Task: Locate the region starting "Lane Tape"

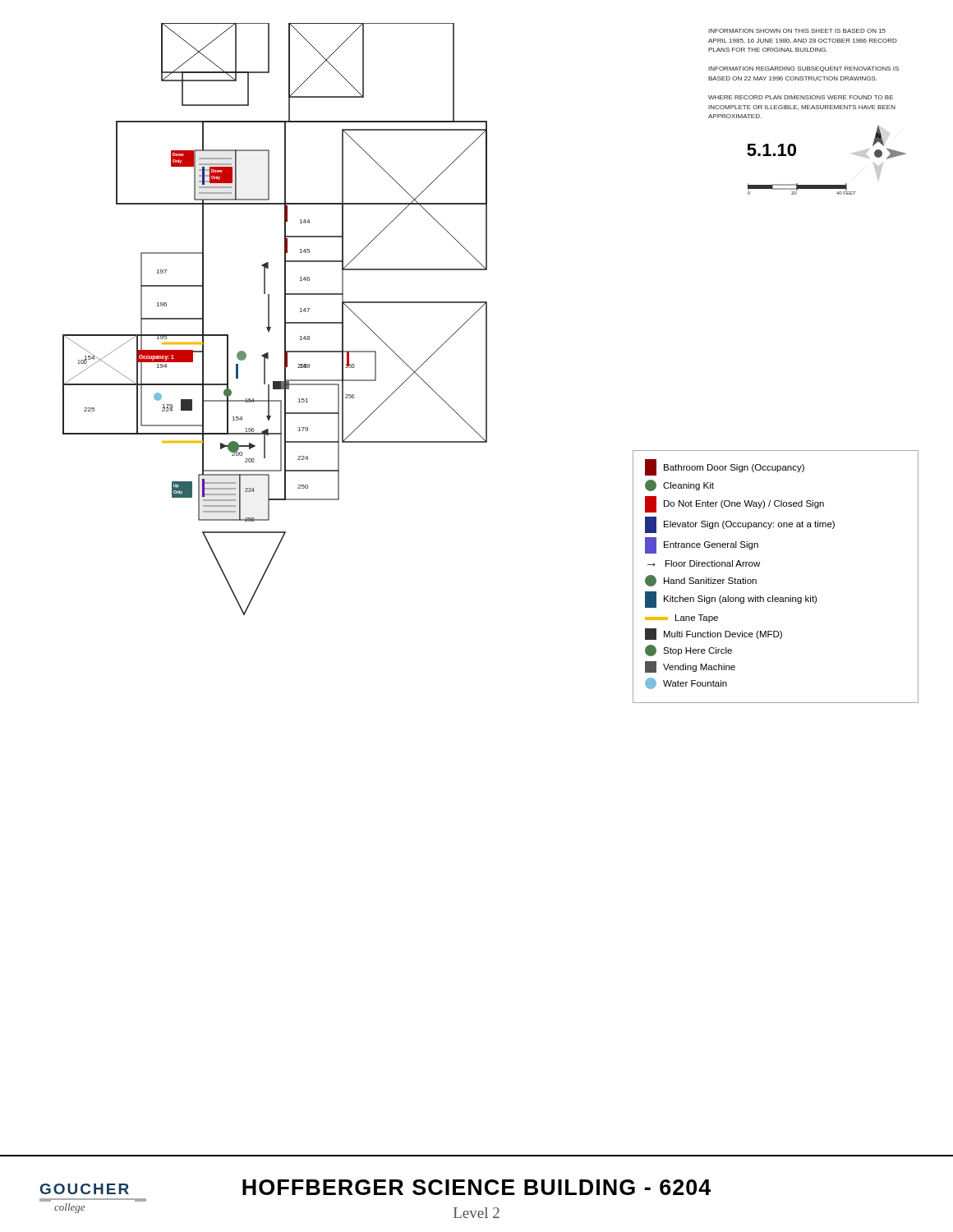Action: pos(682,618)
